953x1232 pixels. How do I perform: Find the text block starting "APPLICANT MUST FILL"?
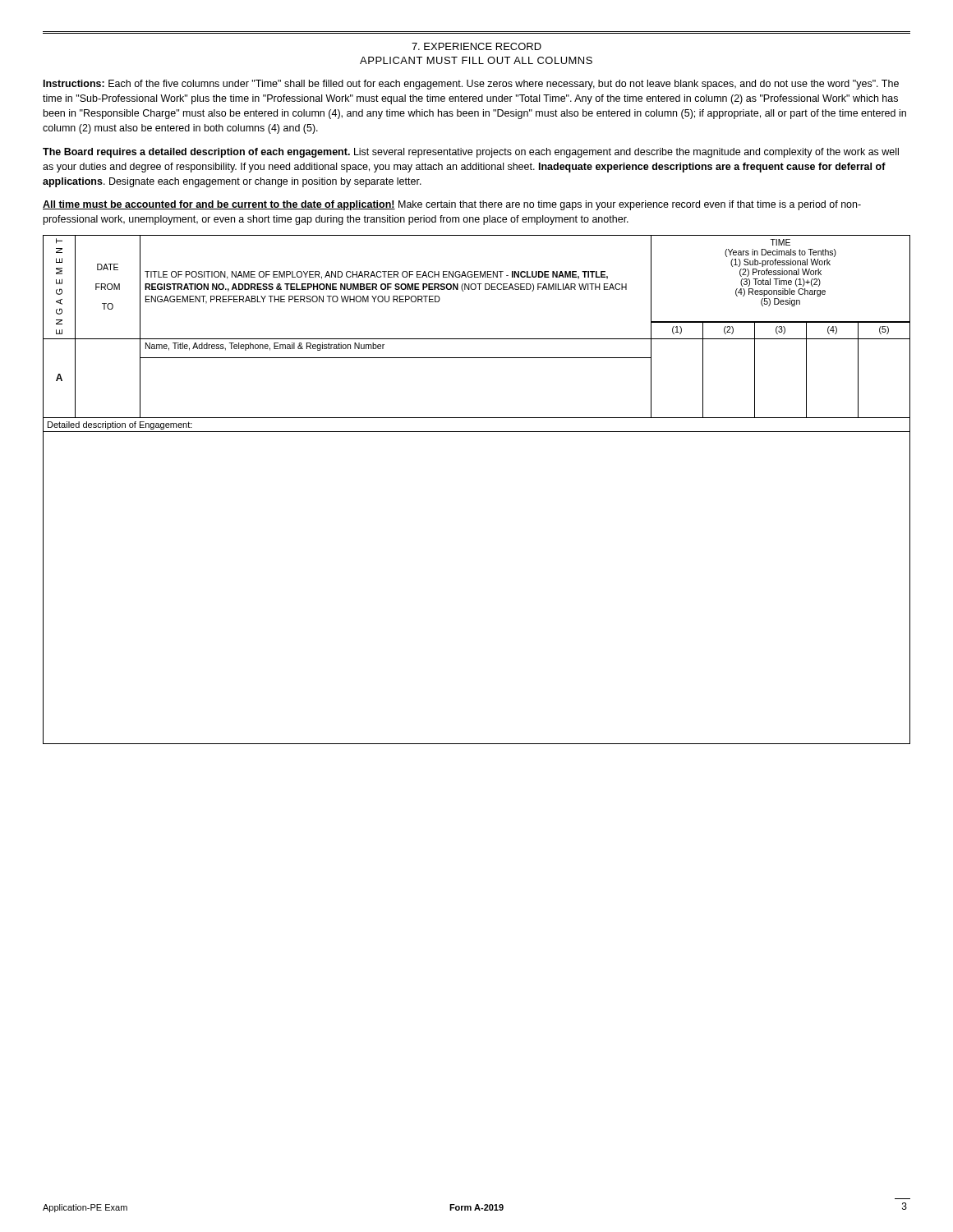pos(476,60)
